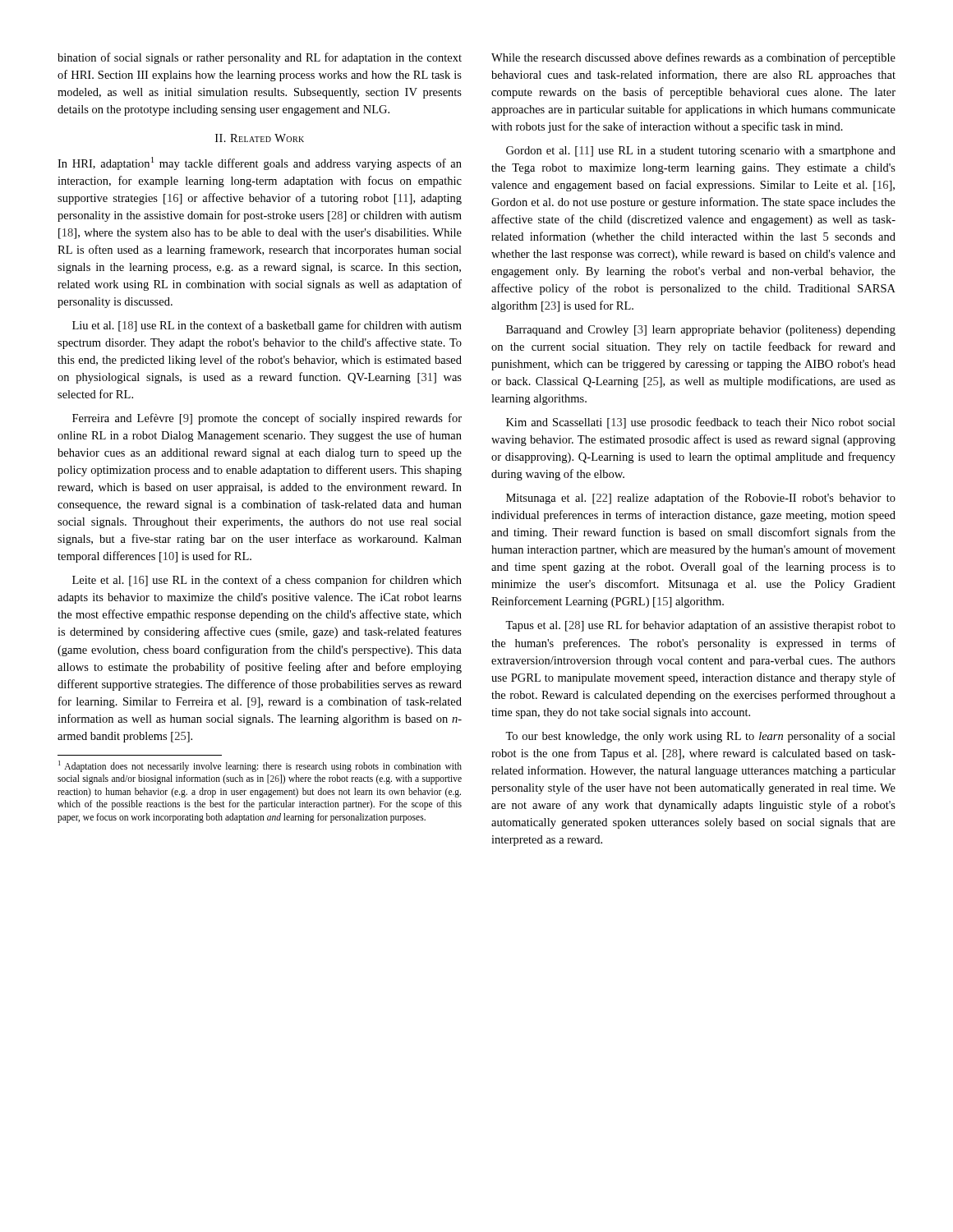Where is the passage that starts "Leite et al. [16] use RL"?
This screenshot has height=1232, width=953.
tap(260, 658)
